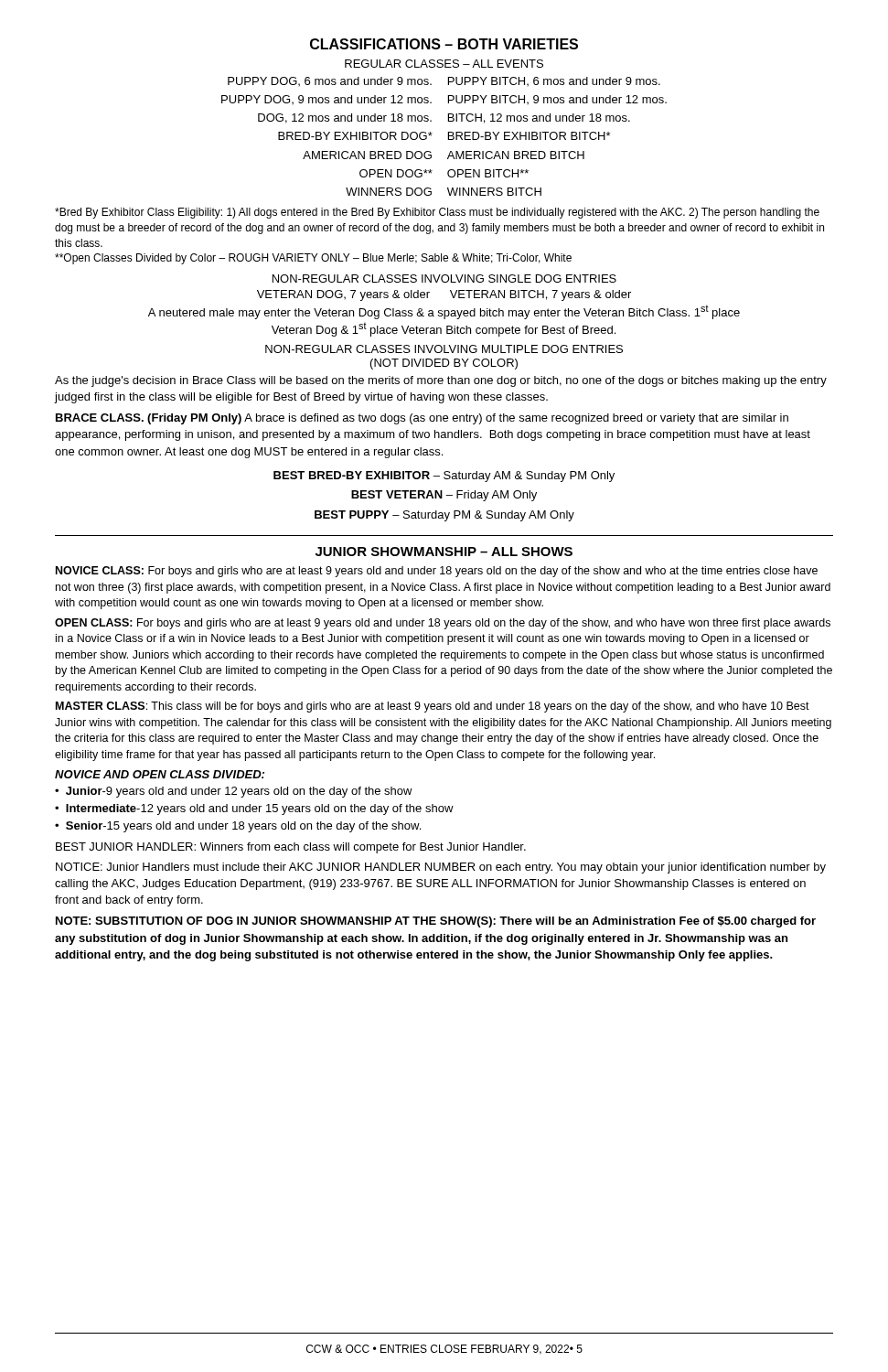888x1372 pixels.
Task: Click the passage that begins "• Senior-15 years old and"
Action: click(x=238, y=826)
